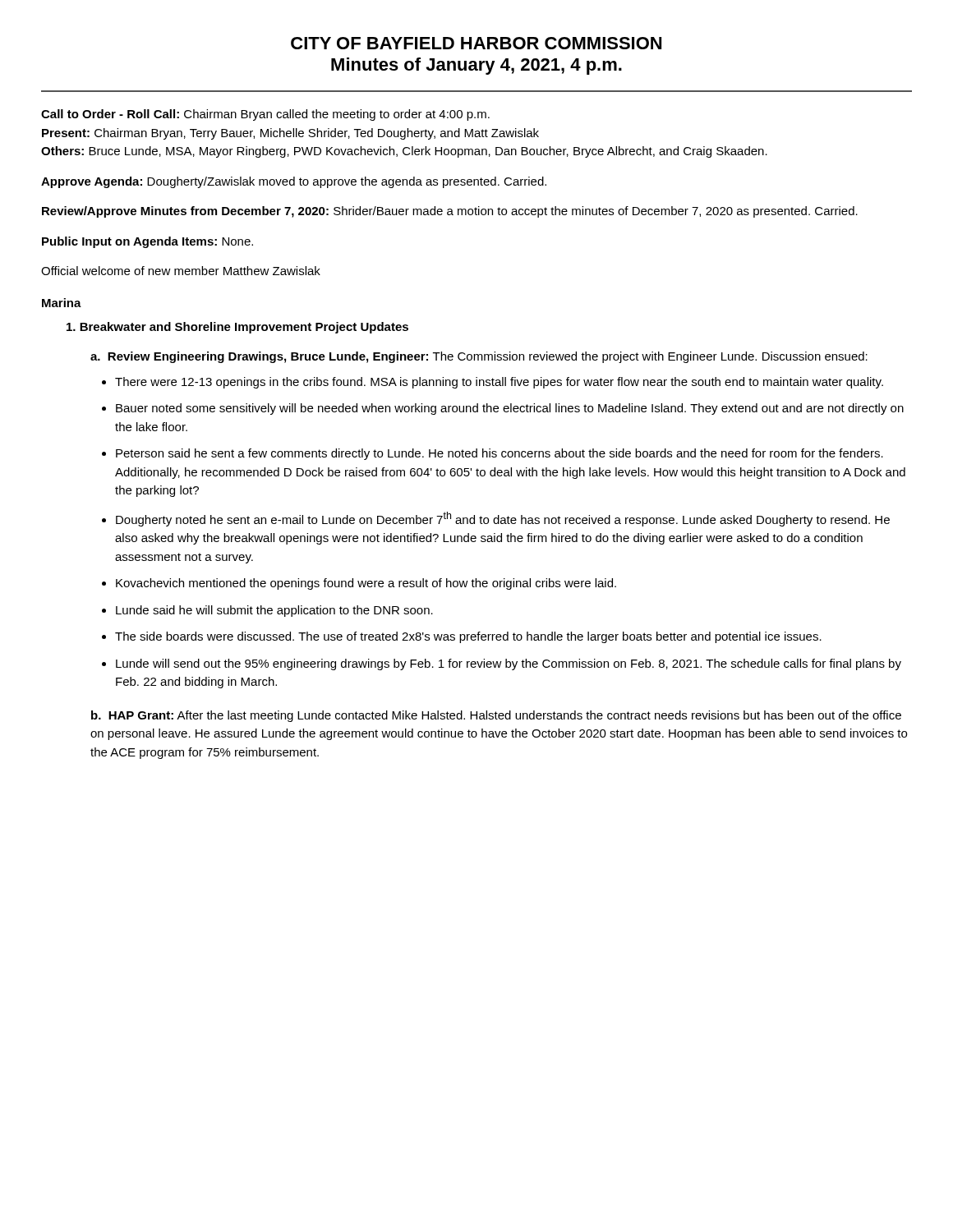Click on the text block starting "The side boards were"
953x1232 pixels.
click(469, 636)
